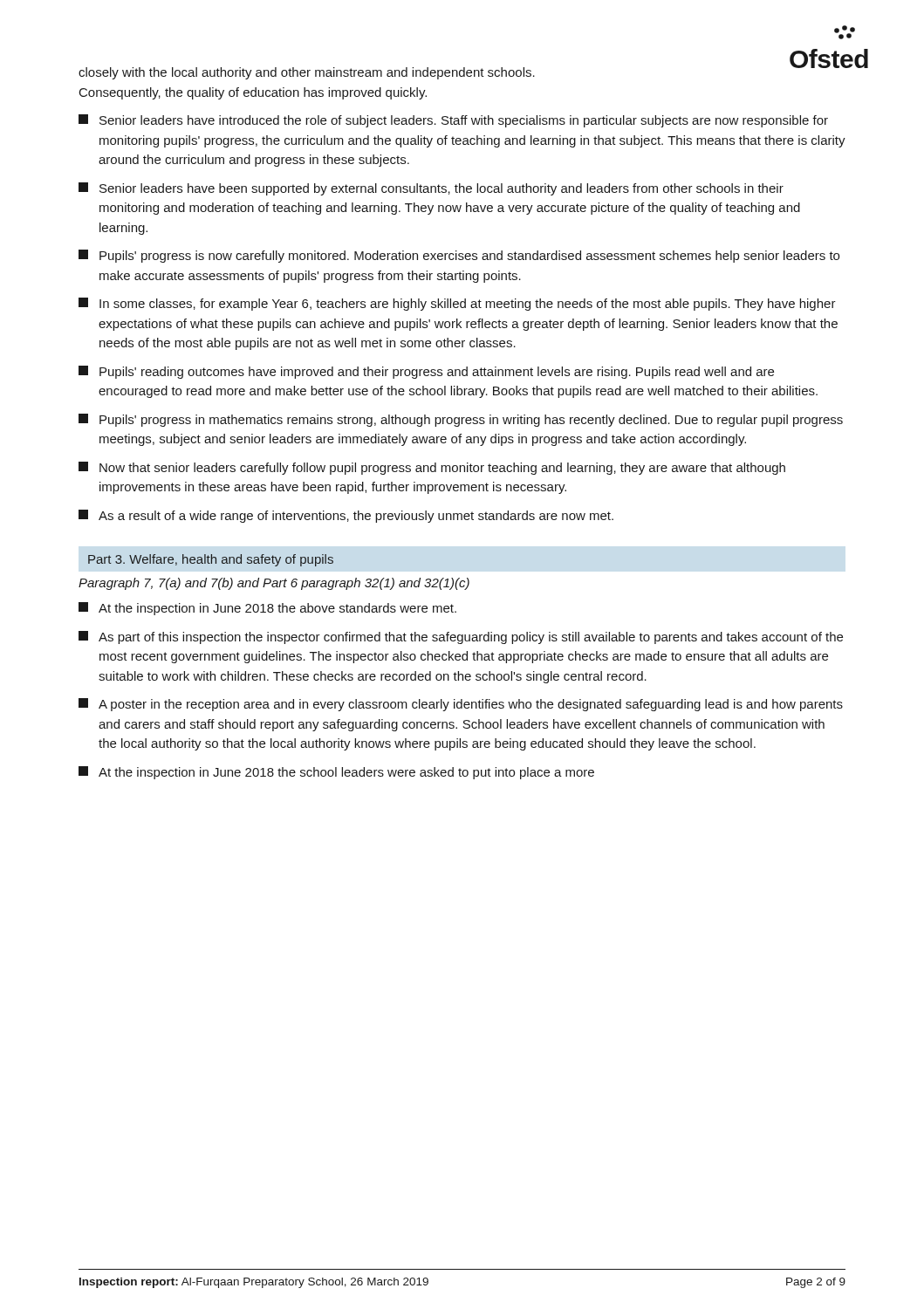
Task: Where is the section header that starts "Part 3. Welfare, health and safety"?
Action: (210, 559)
